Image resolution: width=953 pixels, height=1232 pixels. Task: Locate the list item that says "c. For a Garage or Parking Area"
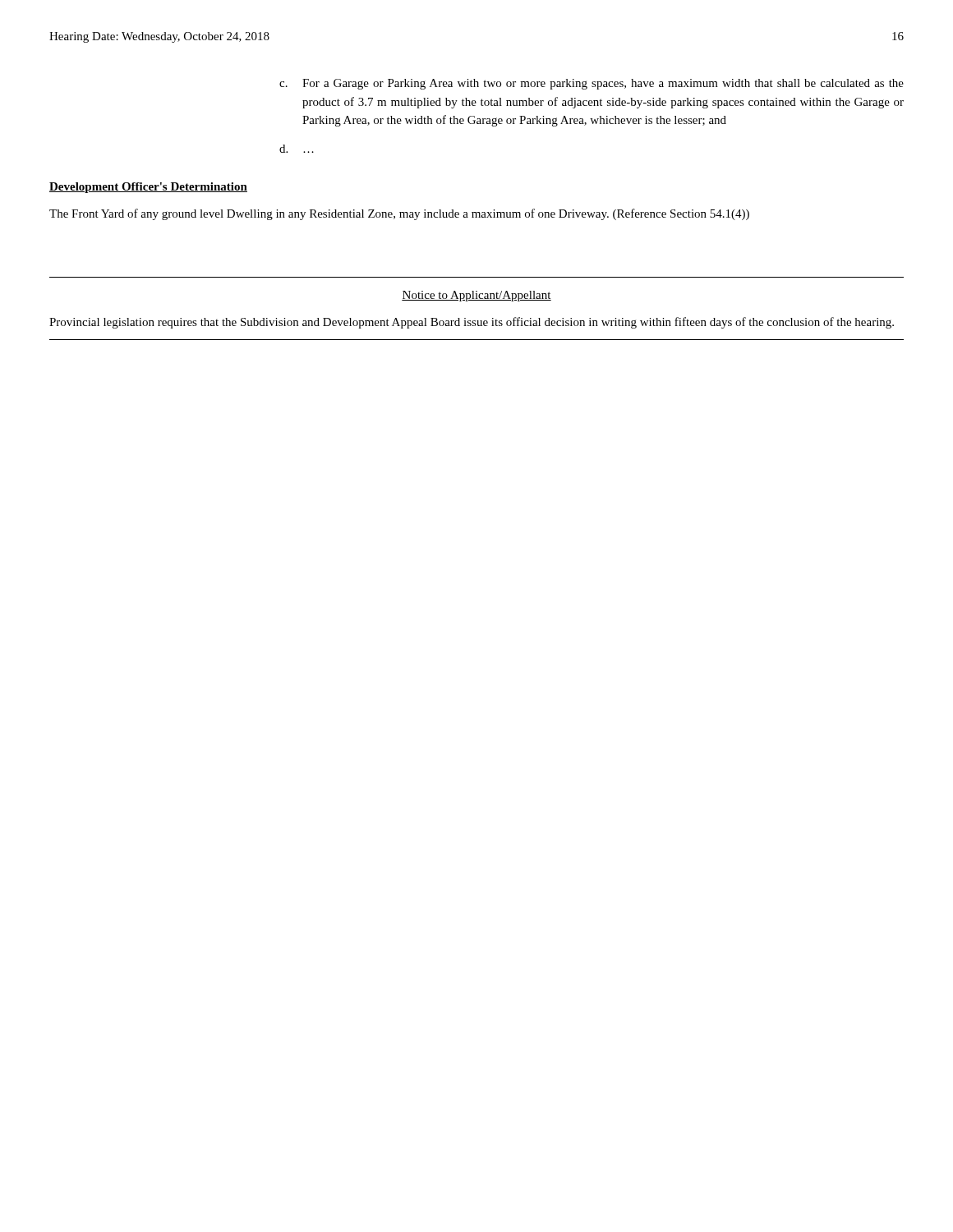point(592,102)
